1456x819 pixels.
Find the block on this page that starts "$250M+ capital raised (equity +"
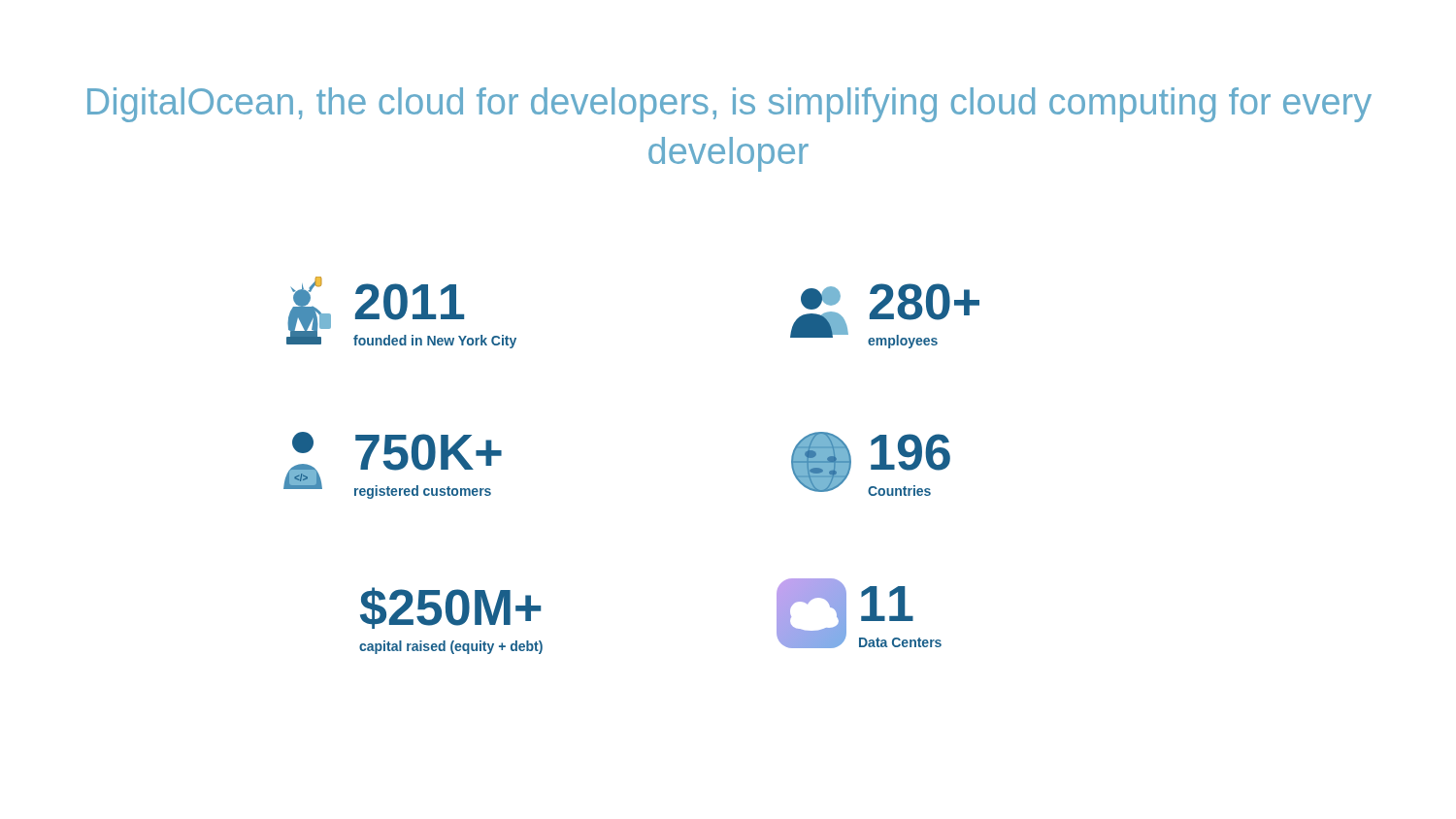coord(451,618)
